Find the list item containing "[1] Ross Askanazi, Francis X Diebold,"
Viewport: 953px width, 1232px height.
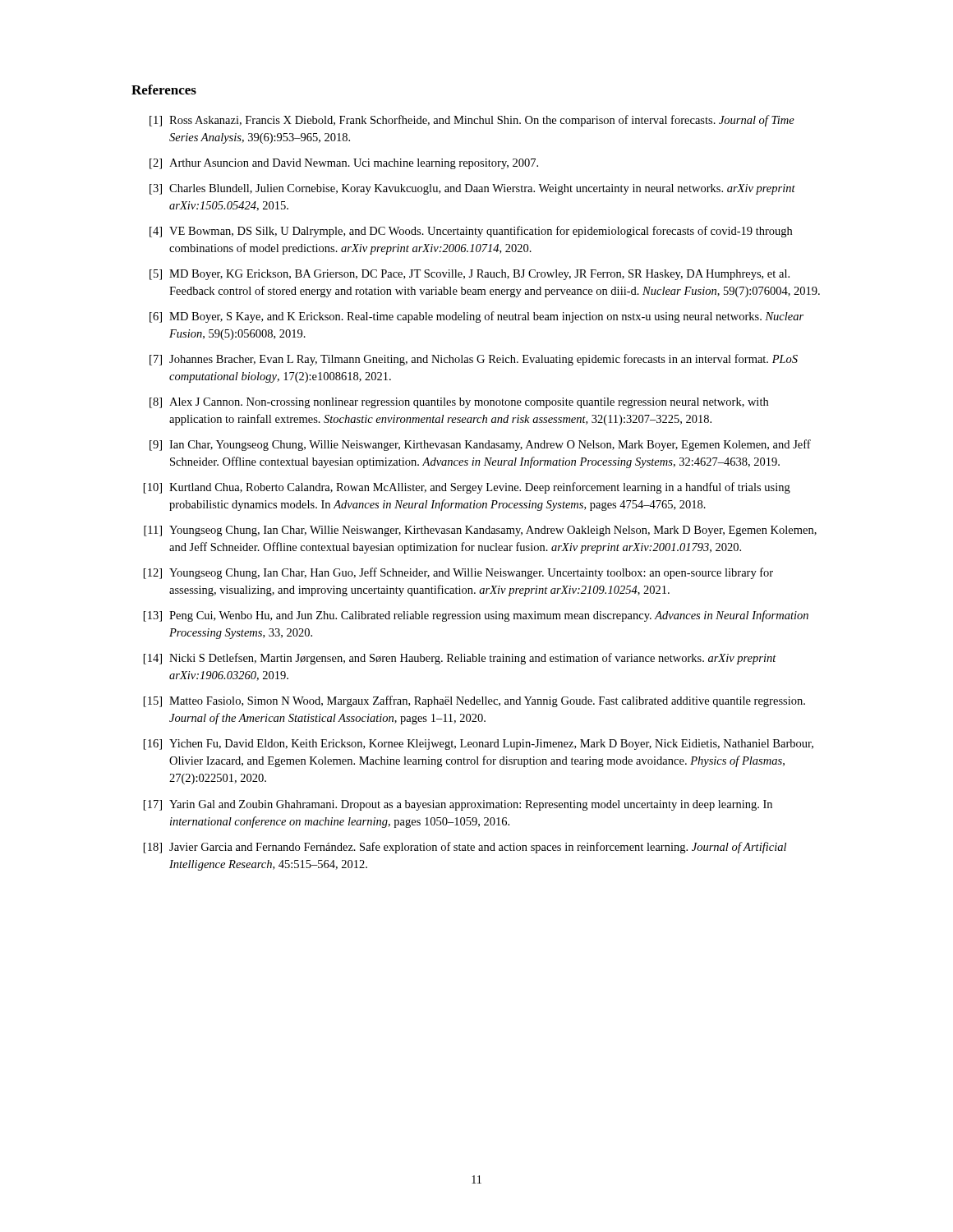tap(476, 129)
